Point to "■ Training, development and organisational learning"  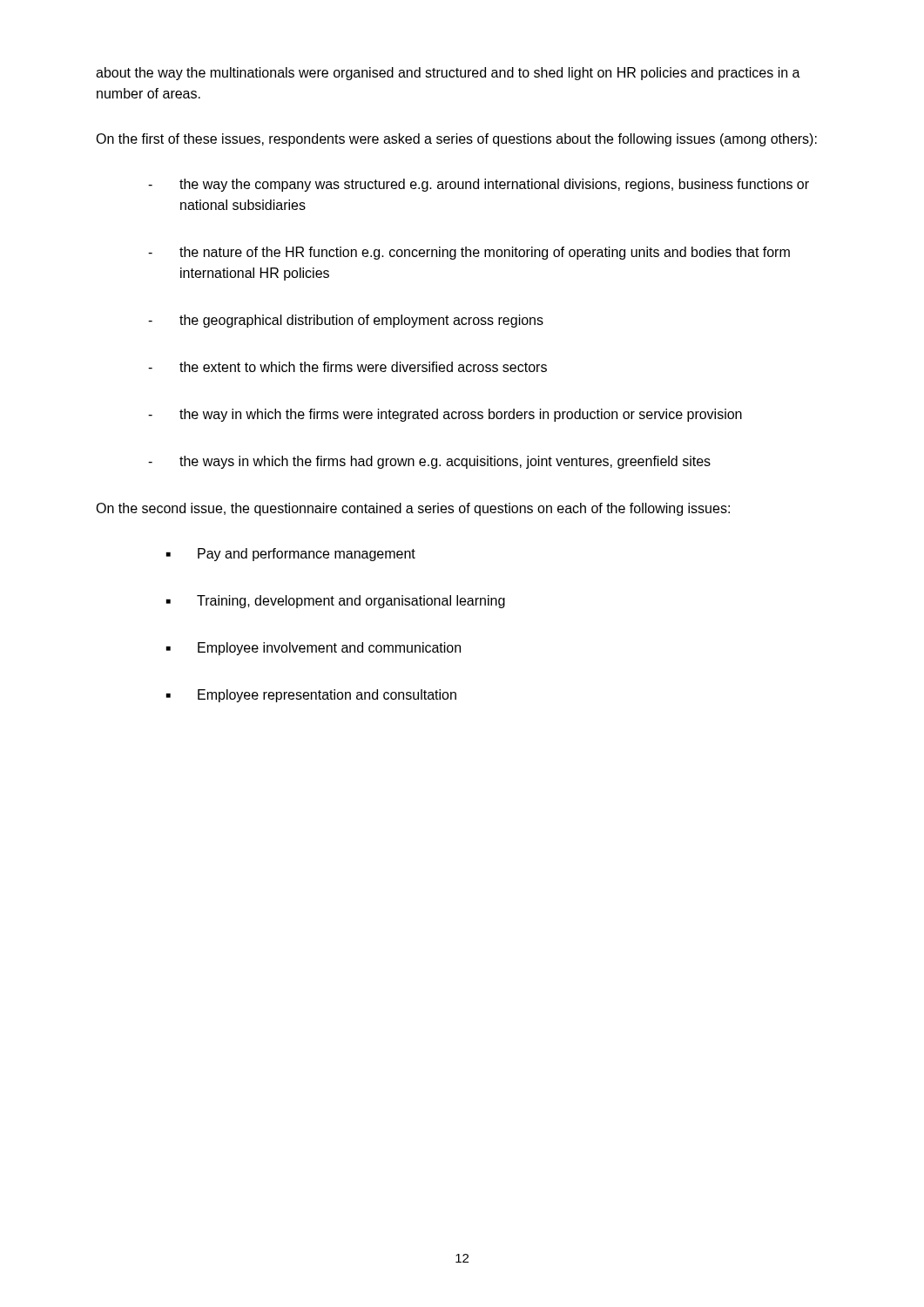click(x=497, y=601)
